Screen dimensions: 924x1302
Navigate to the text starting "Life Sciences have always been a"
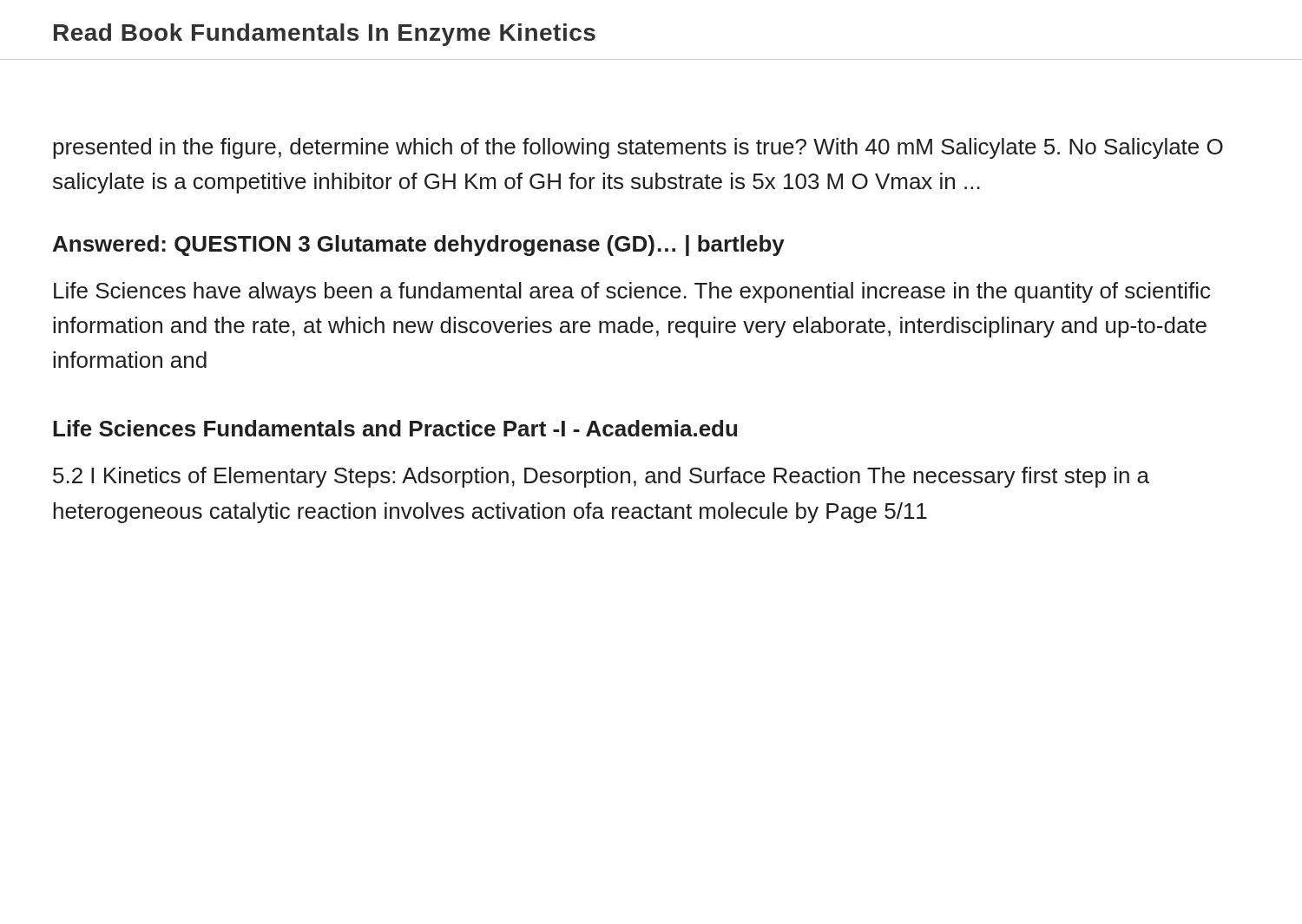click(x=631, y=325)
